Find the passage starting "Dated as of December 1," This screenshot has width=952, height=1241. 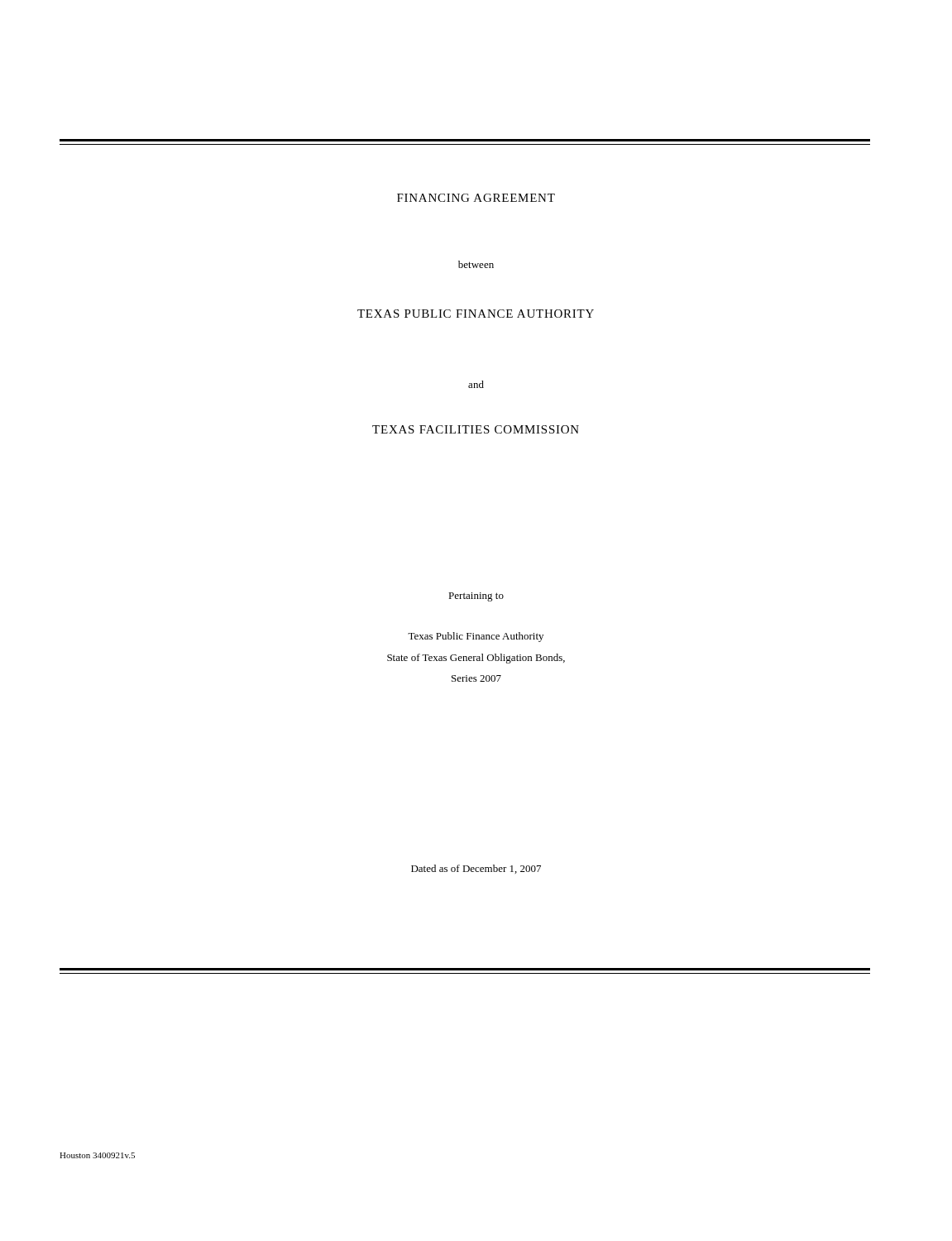point(476,868)
